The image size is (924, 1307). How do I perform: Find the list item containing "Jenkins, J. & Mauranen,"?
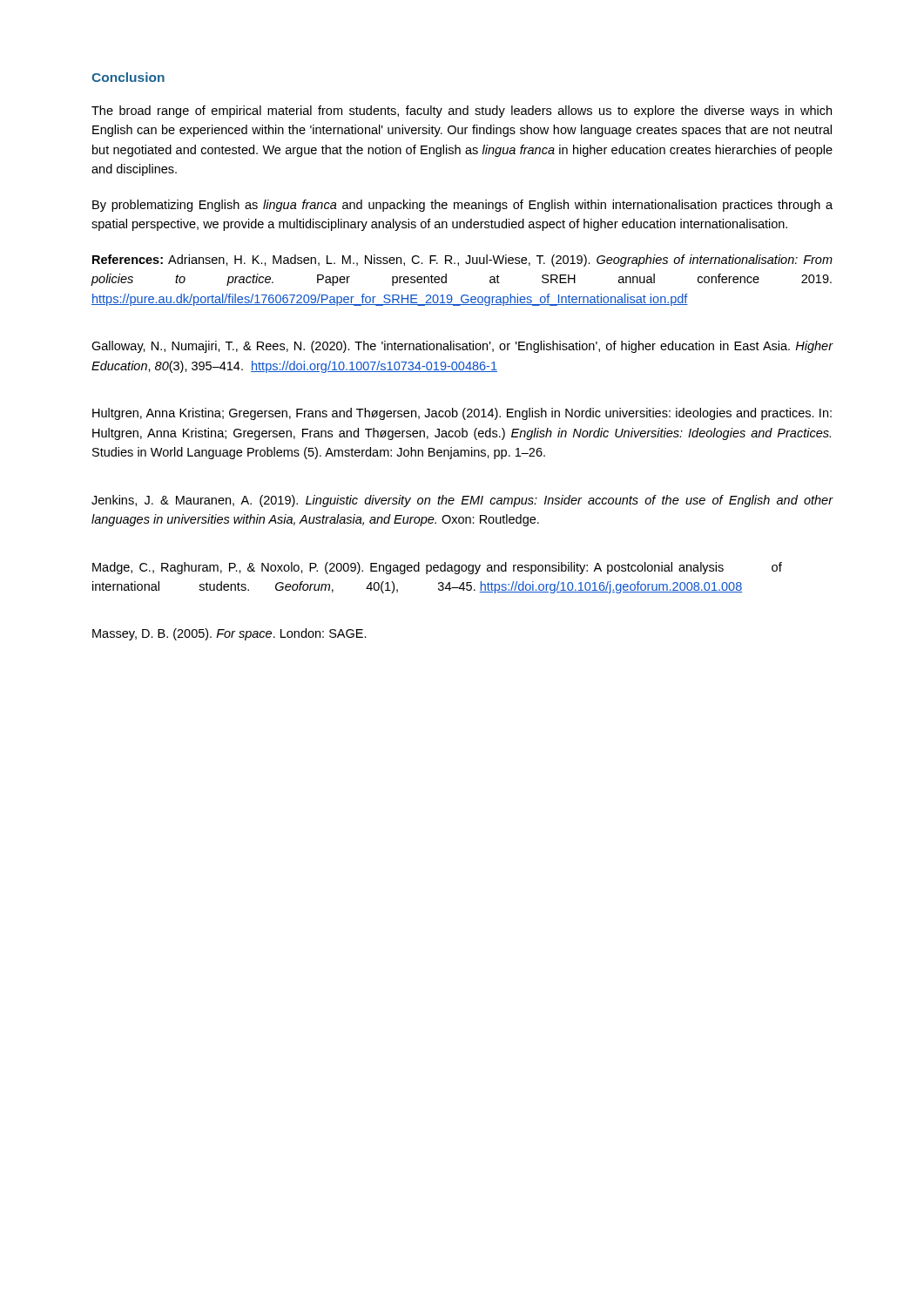click(x=462, y=510)
